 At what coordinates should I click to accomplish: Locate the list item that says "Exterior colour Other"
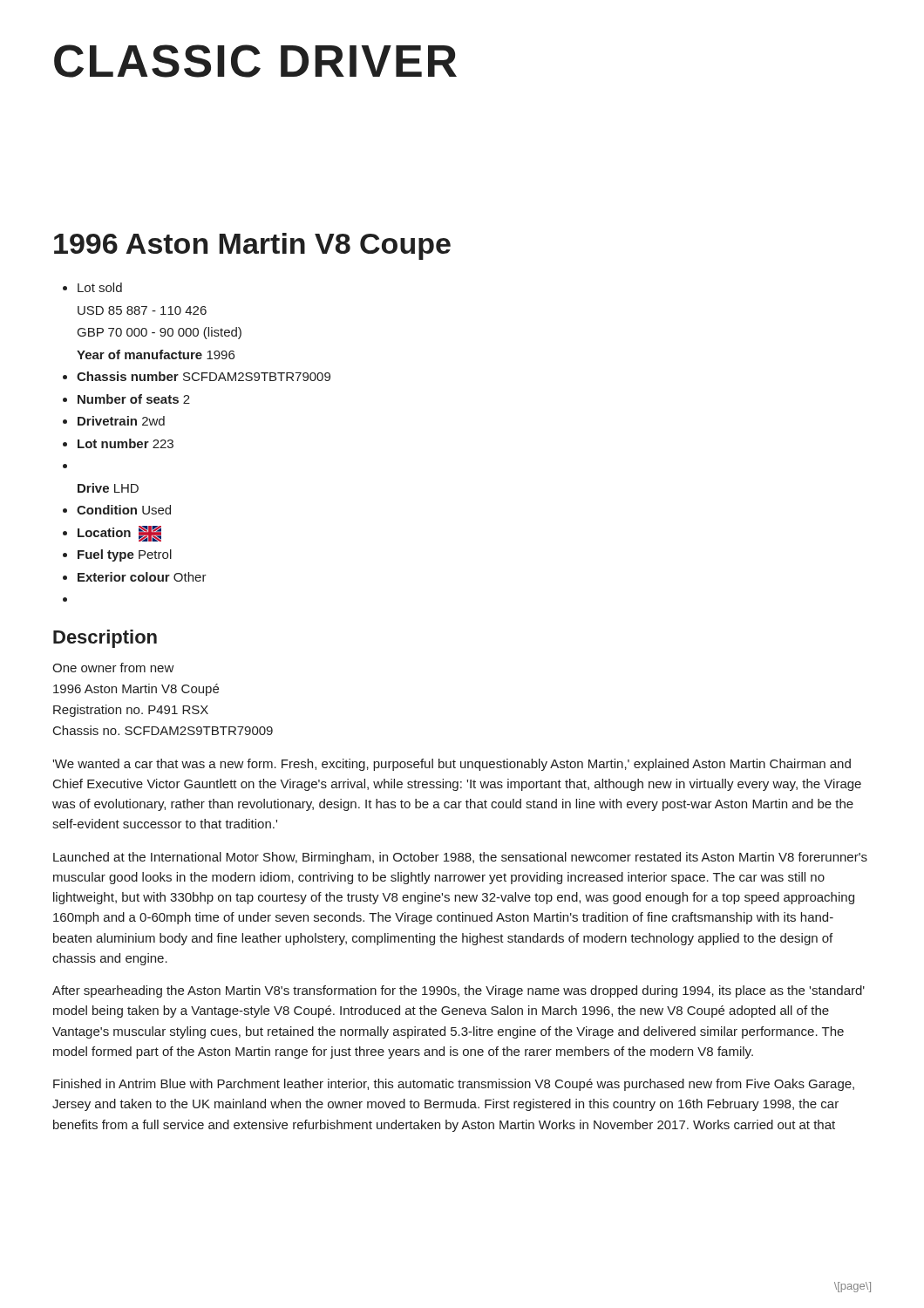click(x=142, y=577)
